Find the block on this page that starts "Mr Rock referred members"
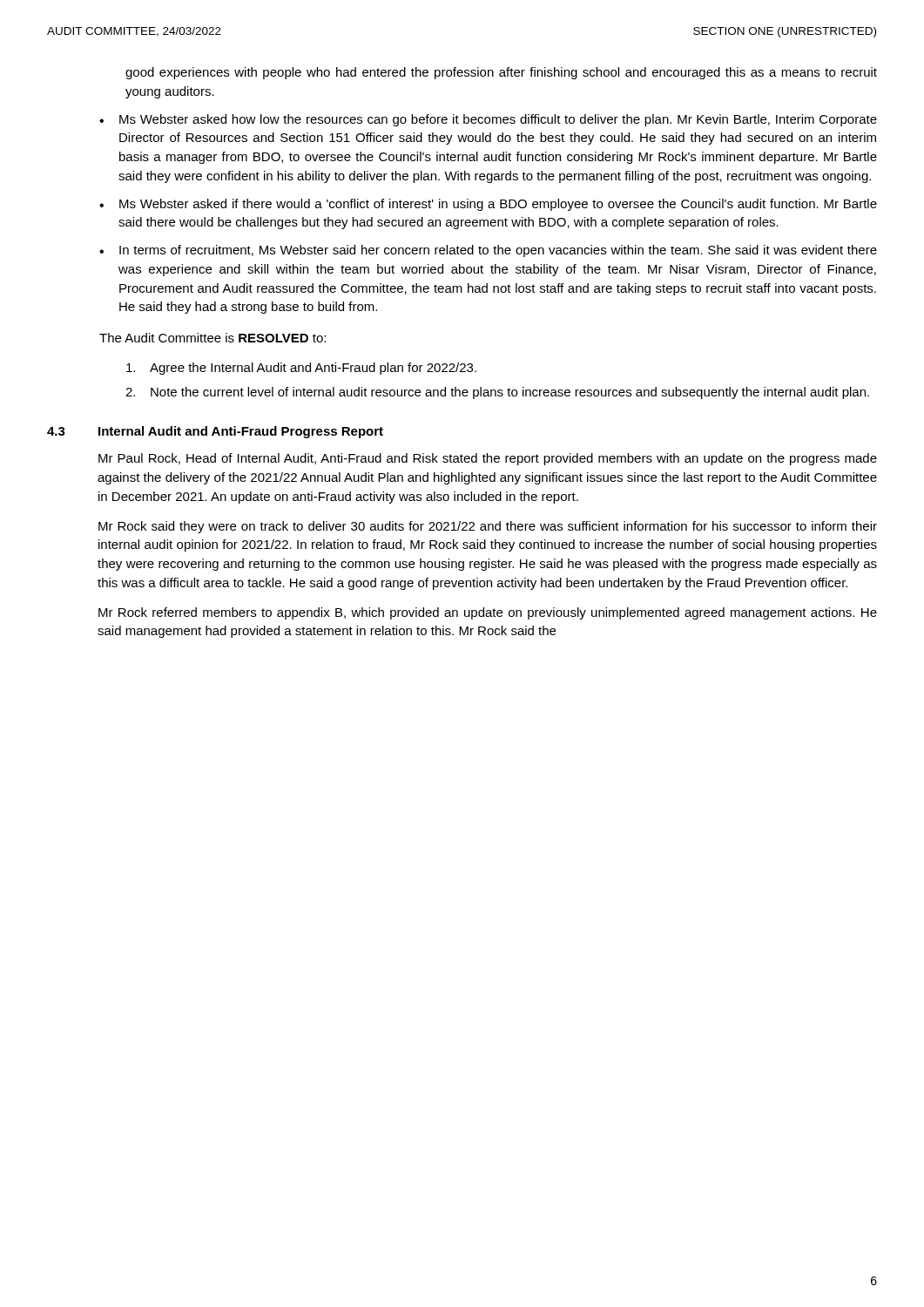This screenshot has height=1307, width=924. tap(487, 621)
